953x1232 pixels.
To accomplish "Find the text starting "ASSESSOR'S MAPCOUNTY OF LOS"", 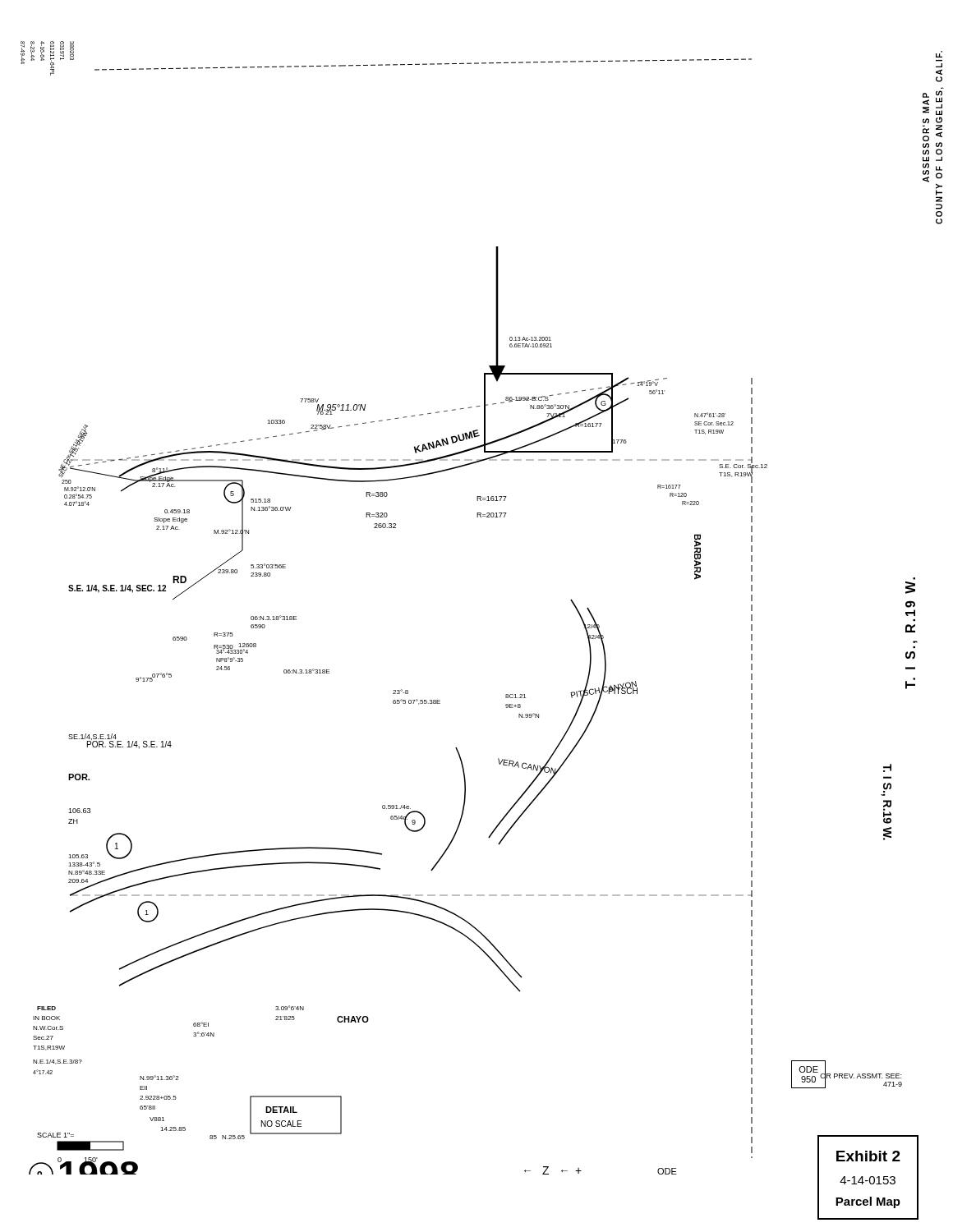I will pos(933,137).
